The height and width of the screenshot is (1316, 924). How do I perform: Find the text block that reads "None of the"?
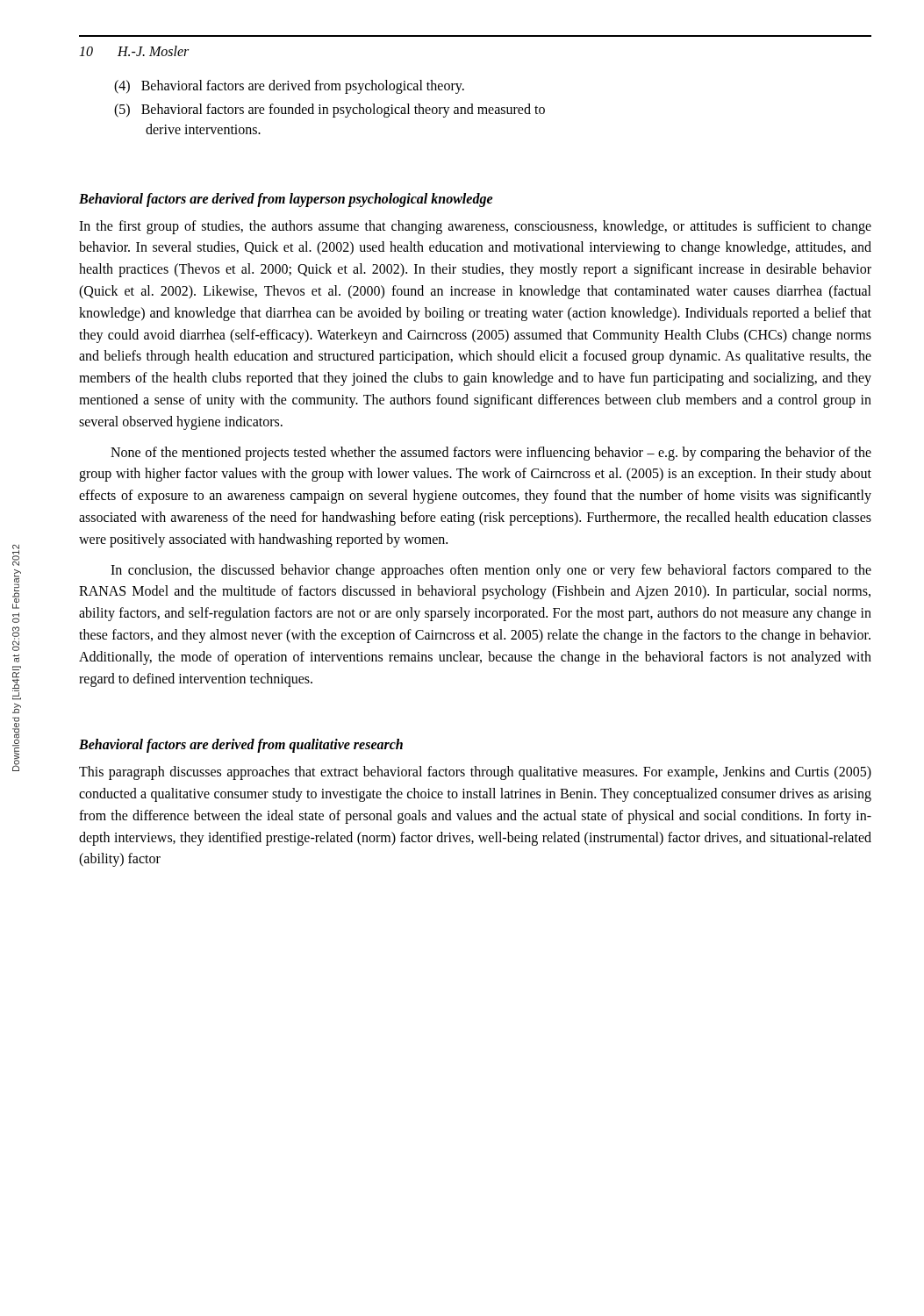click(x=475, y=495)
